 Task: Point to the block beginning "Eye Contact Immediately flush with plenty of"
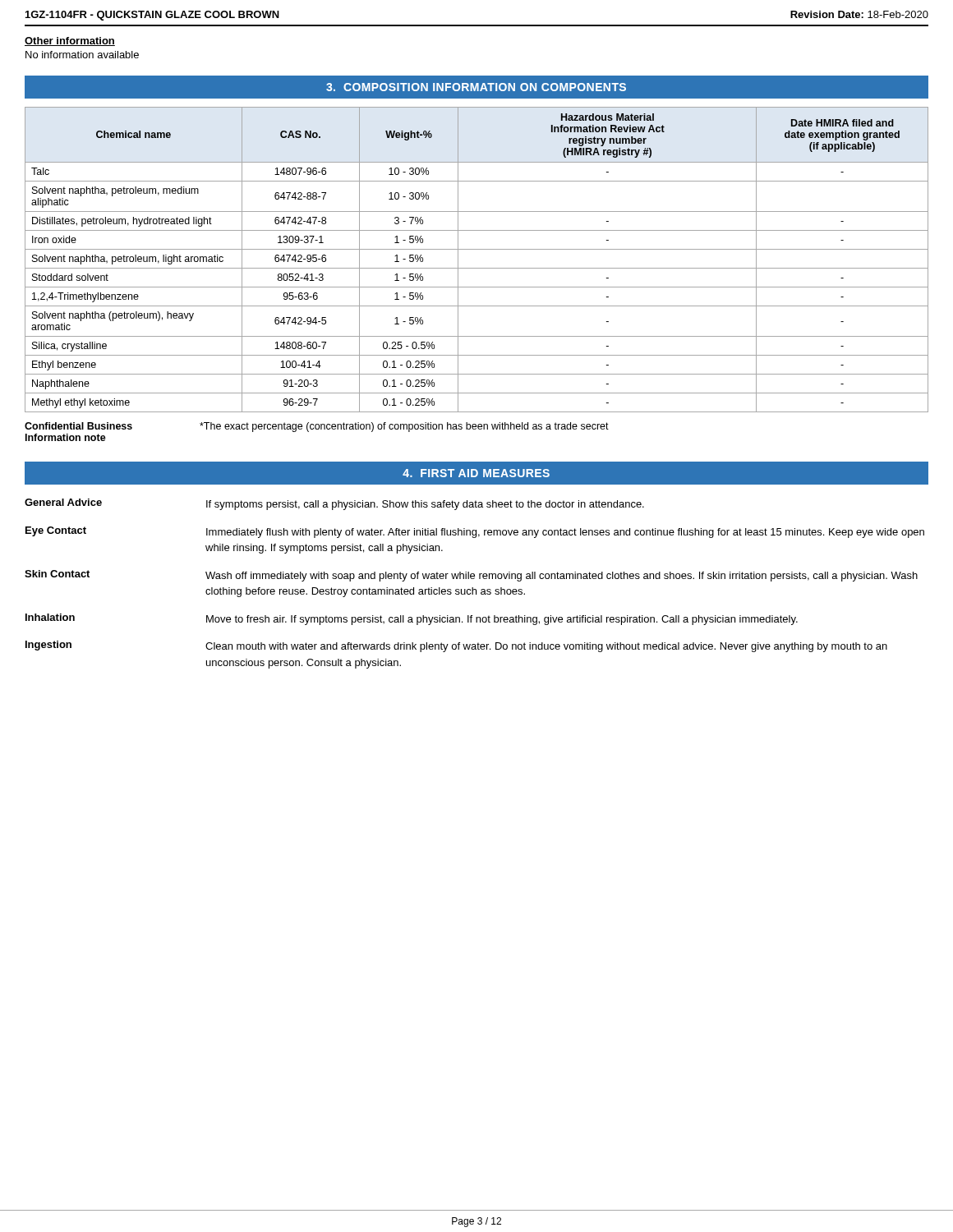(476, 540)
